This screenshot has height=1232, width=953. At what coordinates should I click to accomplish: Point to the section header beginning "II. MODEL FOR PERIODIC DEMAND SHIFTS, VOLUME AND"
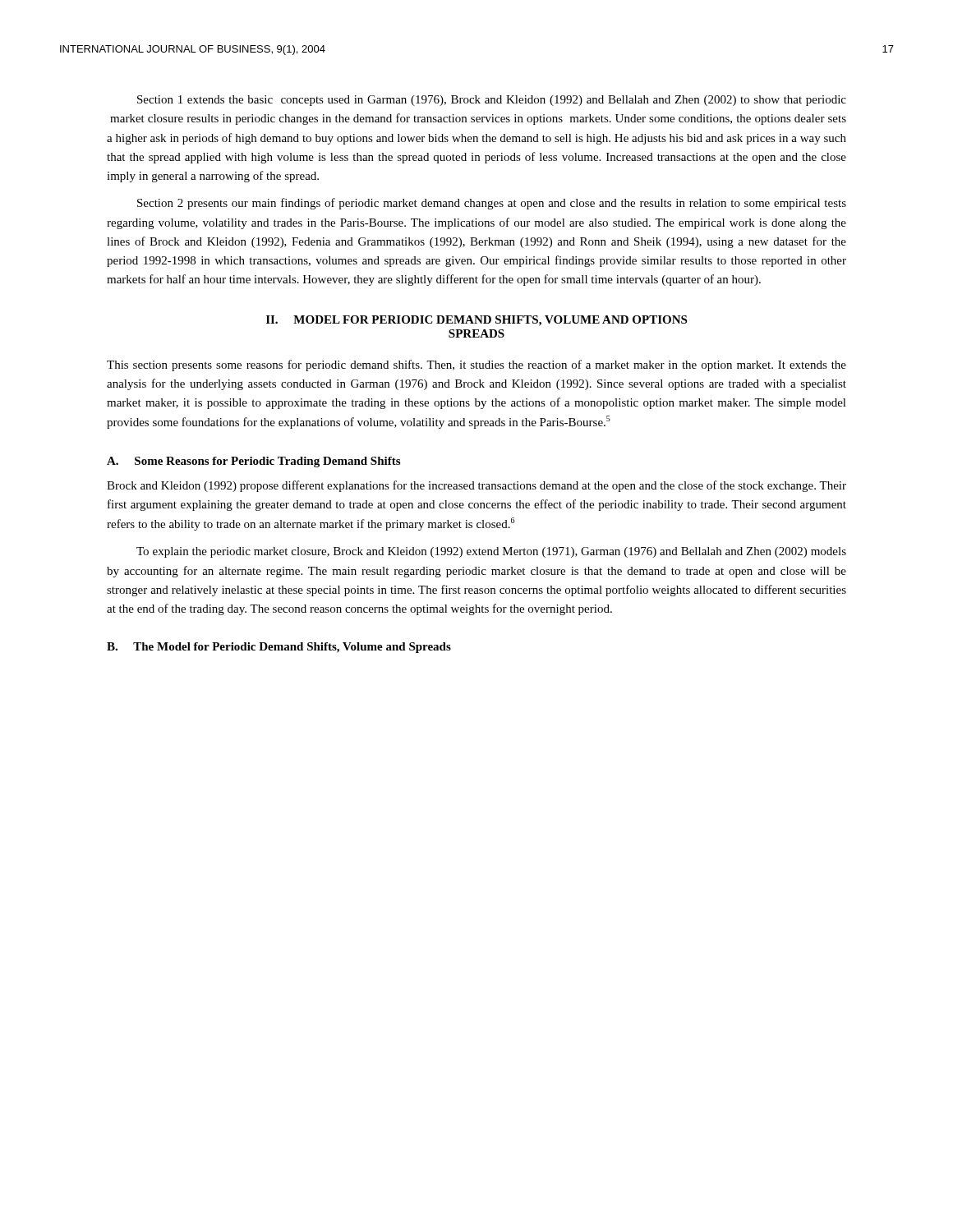476,326
